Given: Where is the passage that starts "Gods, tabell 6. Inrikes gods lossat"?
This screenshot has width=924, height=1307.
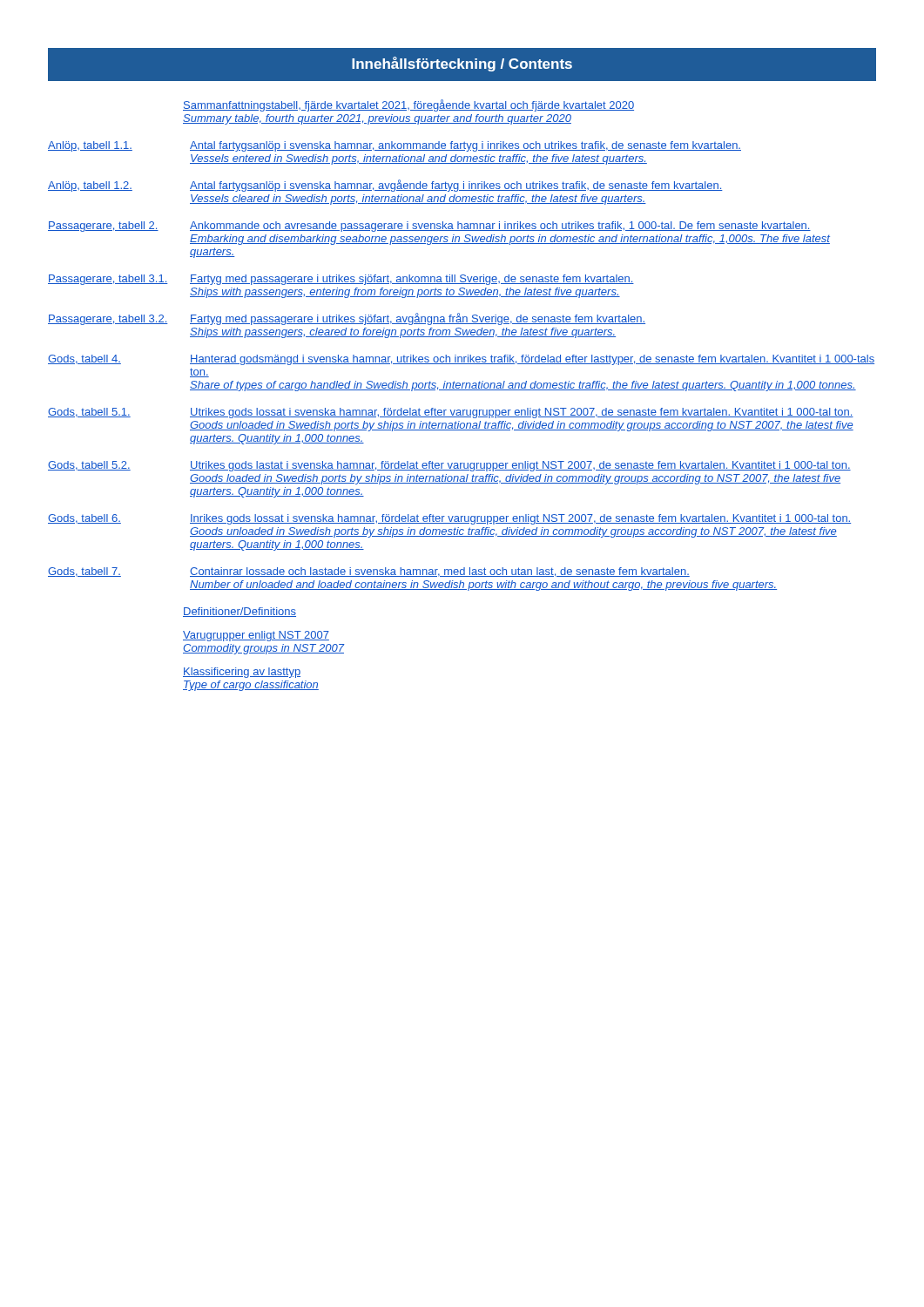Looking at the screenshot, I should coord(462,531).
